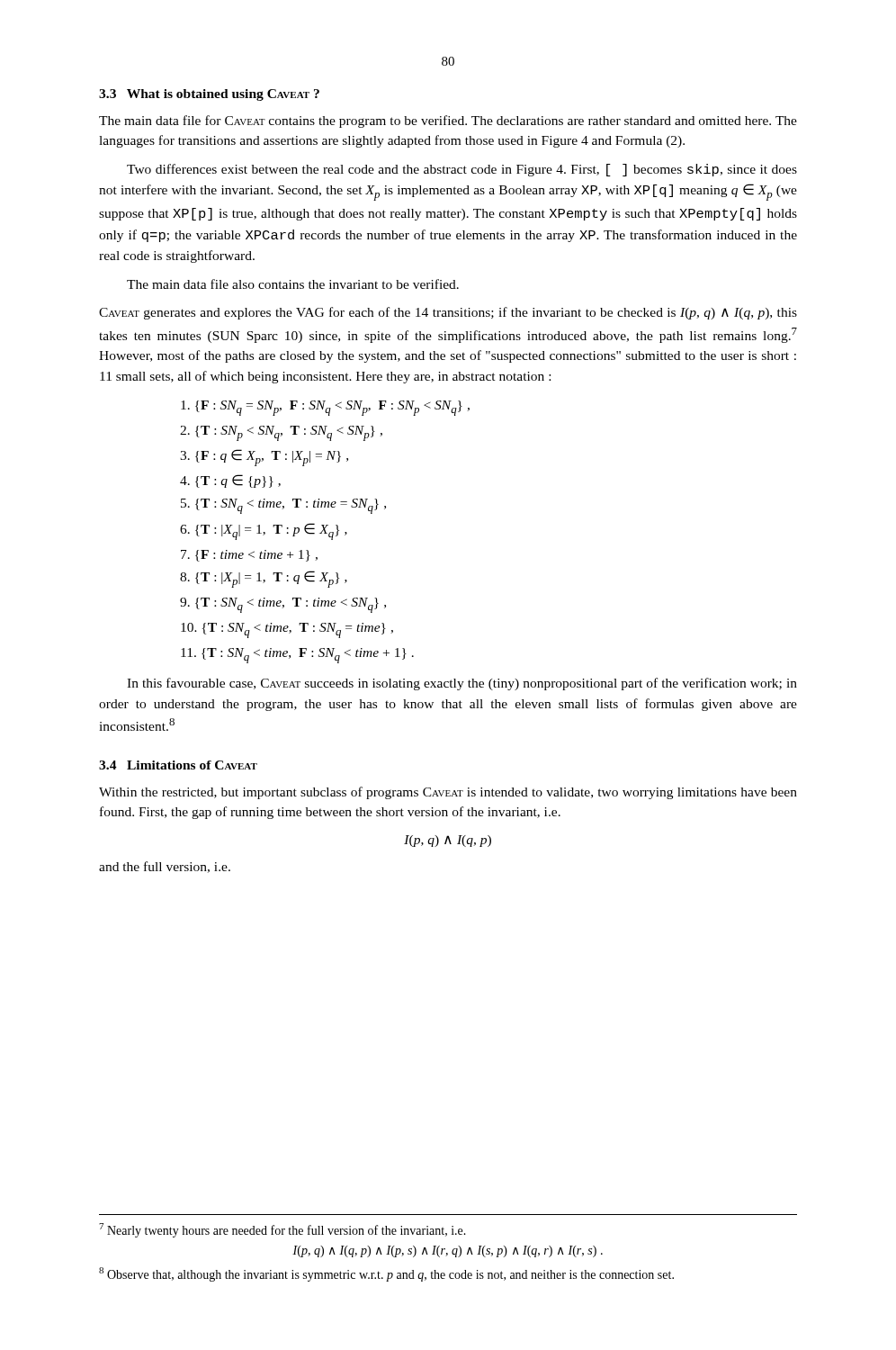Click on the text block that reads "In this favourable case,"

click(448, 705)
